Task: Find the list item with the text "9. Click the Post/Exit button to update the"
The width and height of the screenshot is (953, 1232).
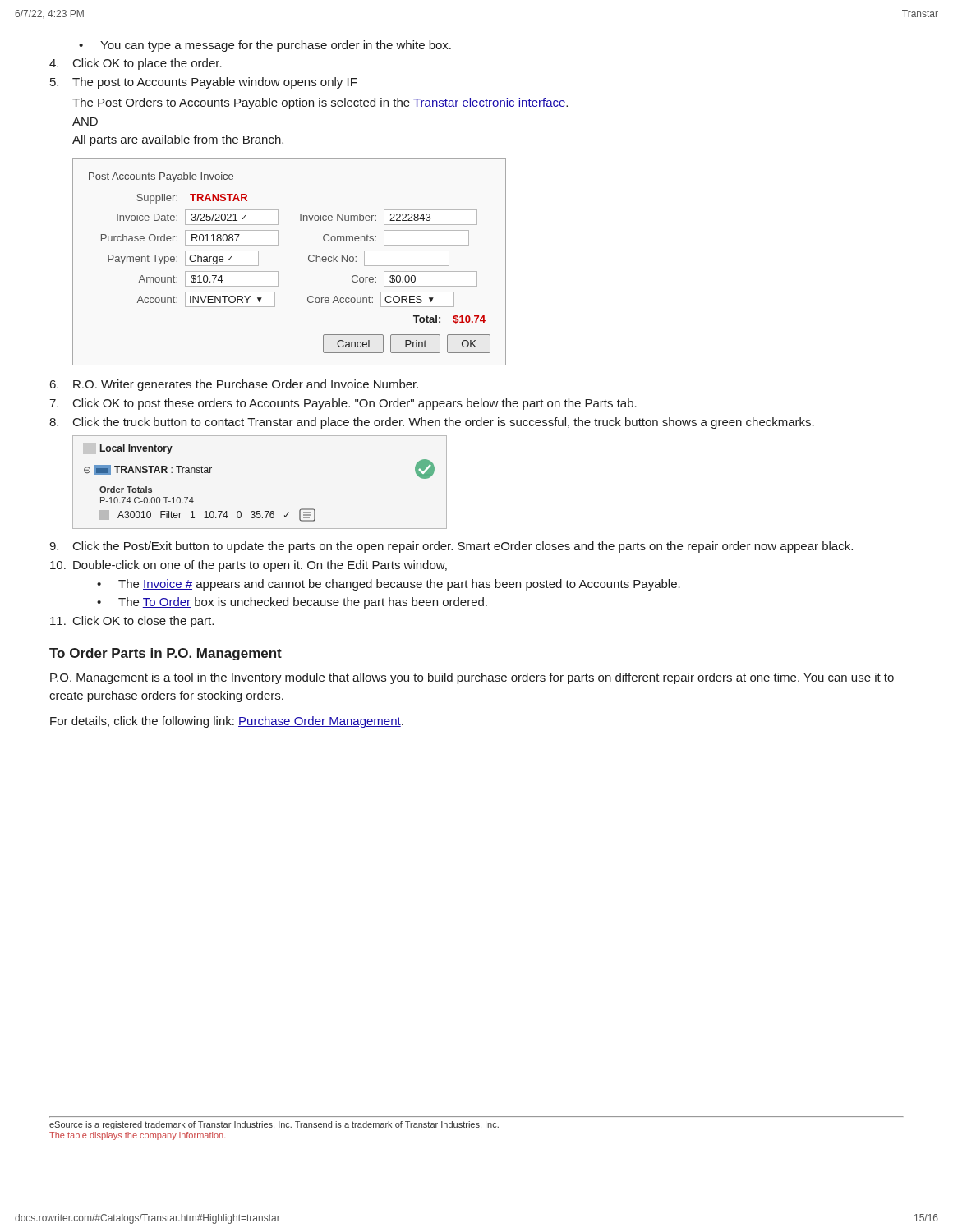Action: pos(452,545)
